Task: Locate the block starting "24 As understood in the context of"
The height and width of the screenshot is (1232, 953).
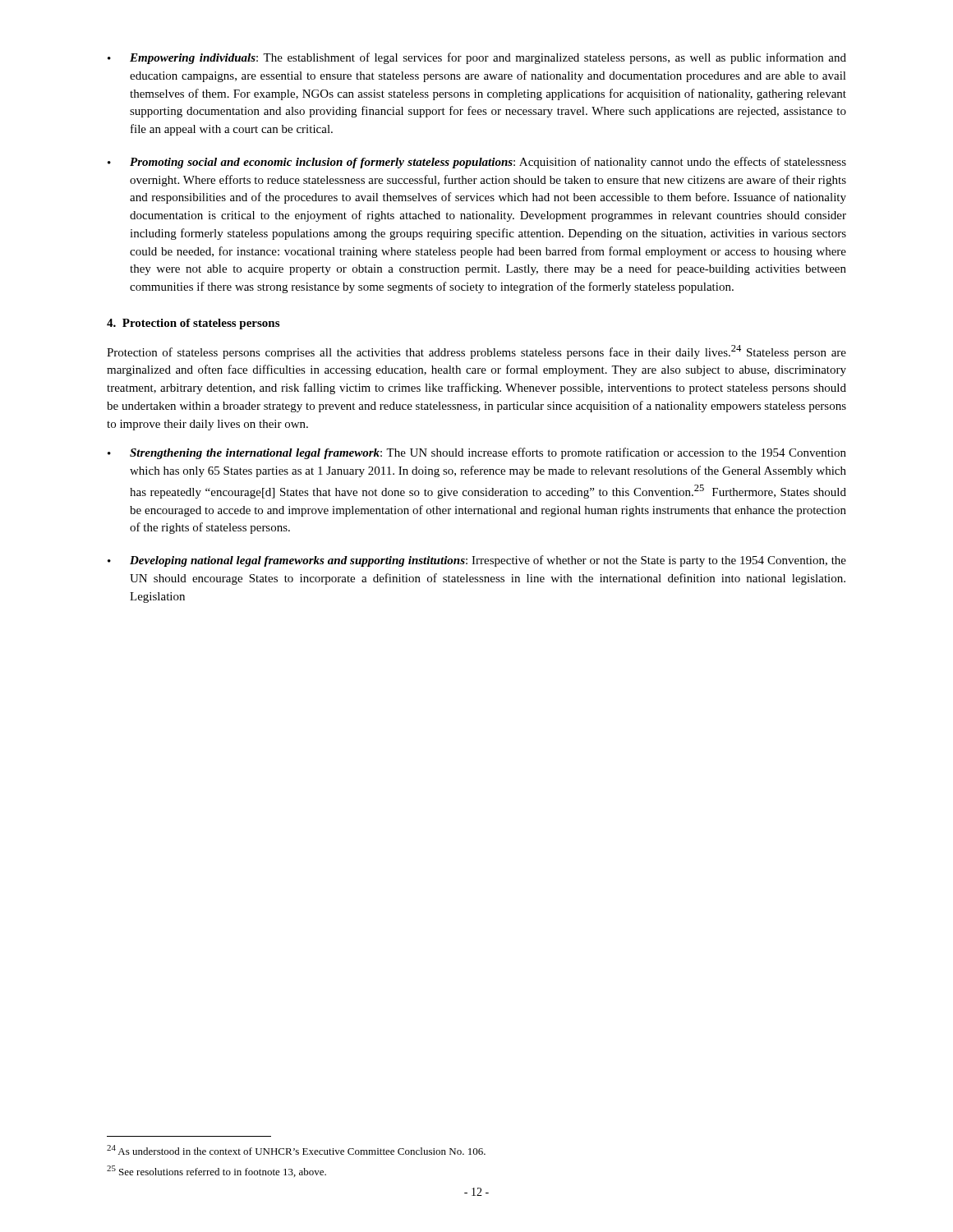Action: tap(296, 1150)
